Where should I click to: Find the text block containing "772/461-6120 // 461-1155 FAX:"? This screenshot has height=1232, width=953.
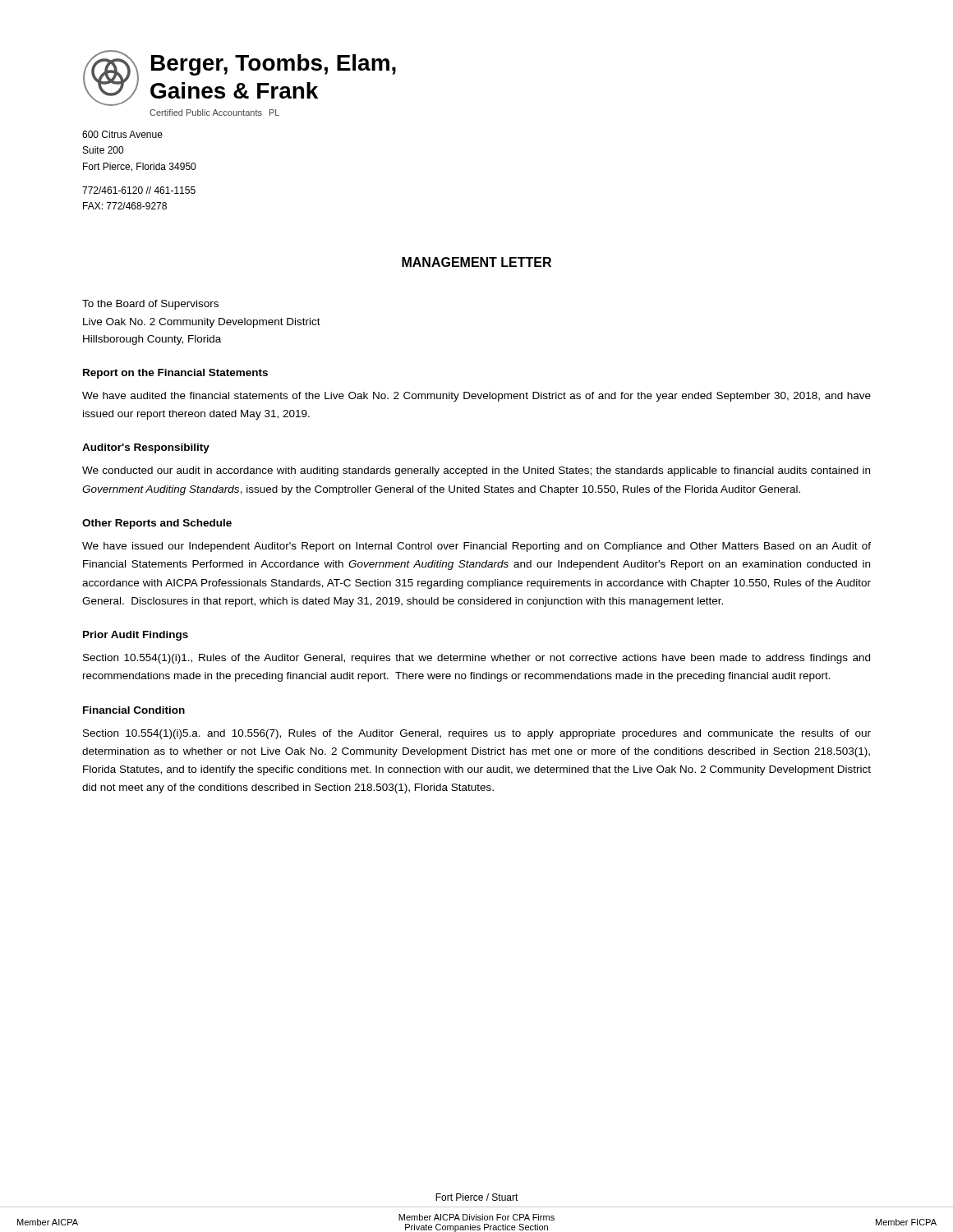click(x=139, y=198)
